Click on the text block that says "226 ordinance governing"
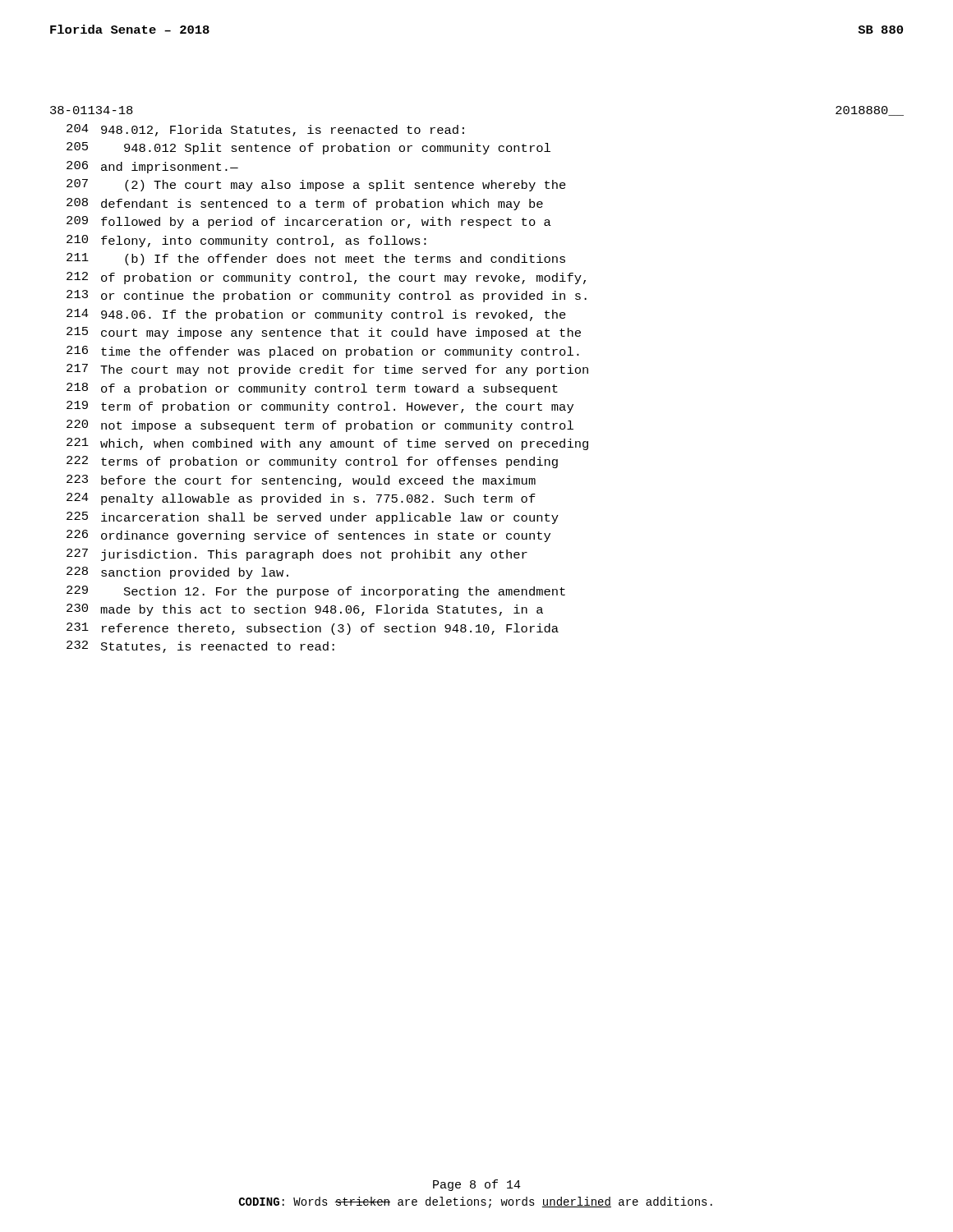 point(476,537)
